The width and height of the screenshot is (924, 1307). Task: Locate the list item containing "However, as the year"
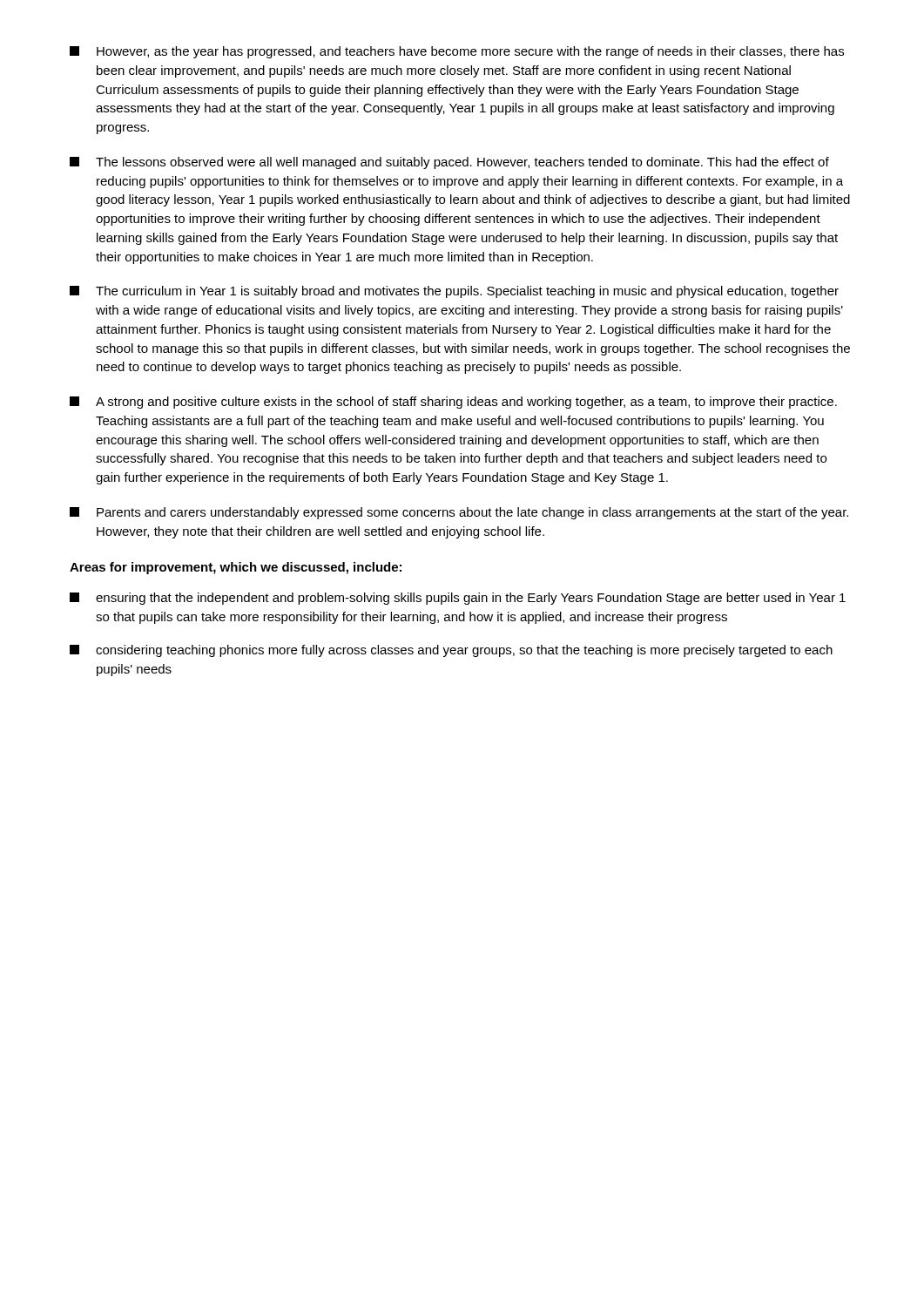click(x=462, y=89)
